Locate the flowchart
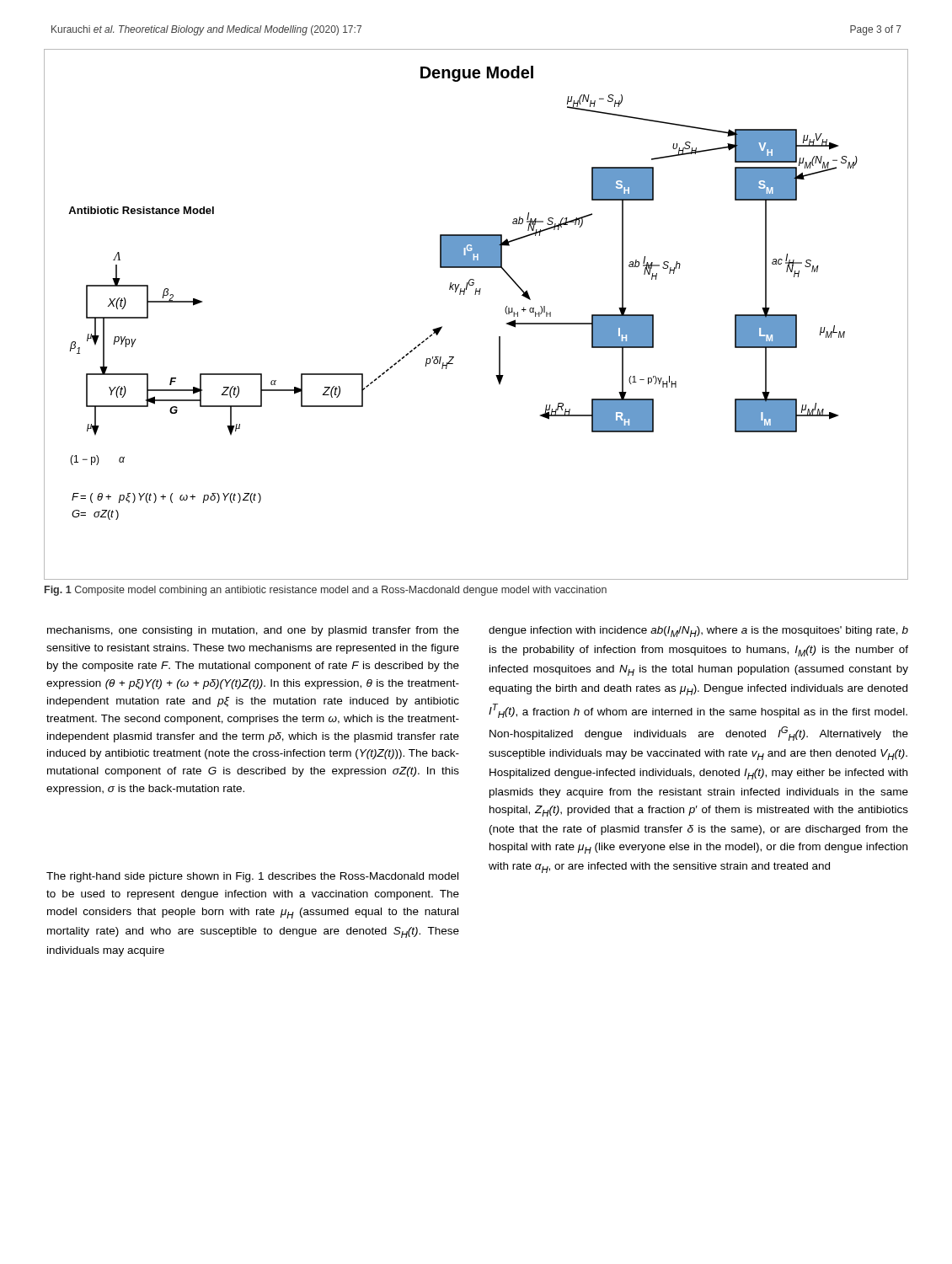Viewport: 952px width, 1264px height. 476,314
